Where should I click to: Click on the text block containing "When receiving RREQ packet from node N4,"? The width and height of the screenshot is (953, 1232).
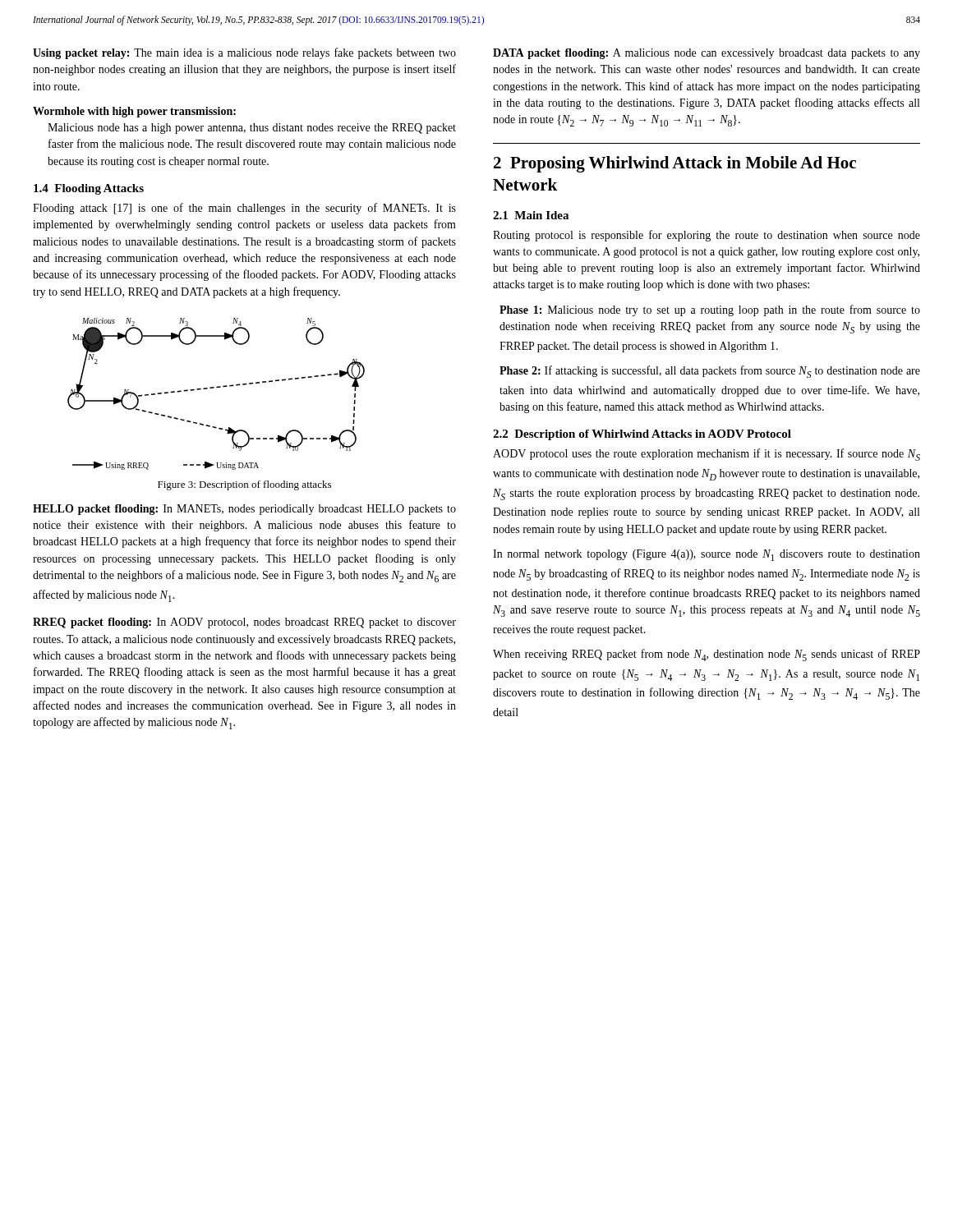click(x=707, y=683)
